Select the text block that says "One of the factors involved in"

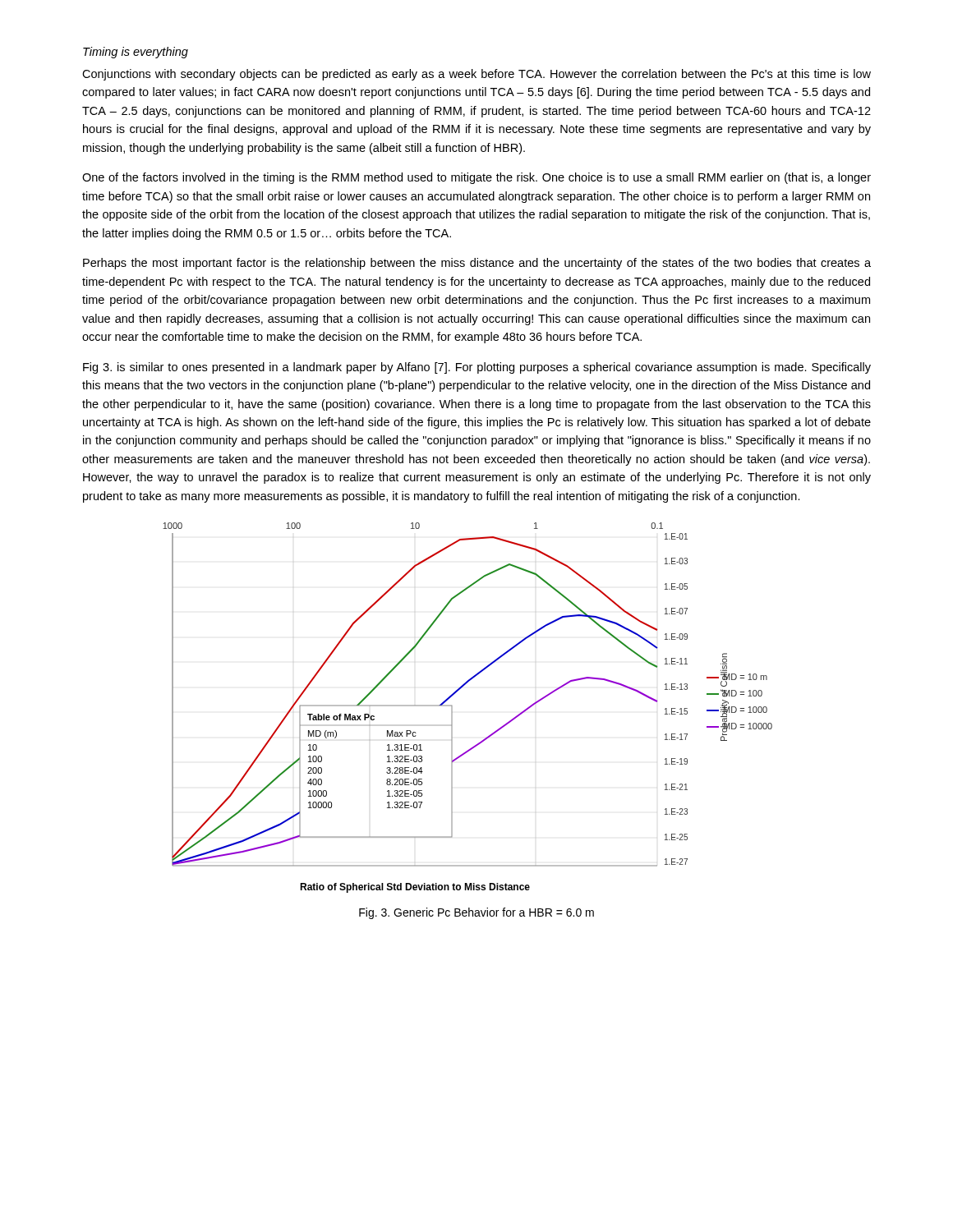(x=476, y=205)
